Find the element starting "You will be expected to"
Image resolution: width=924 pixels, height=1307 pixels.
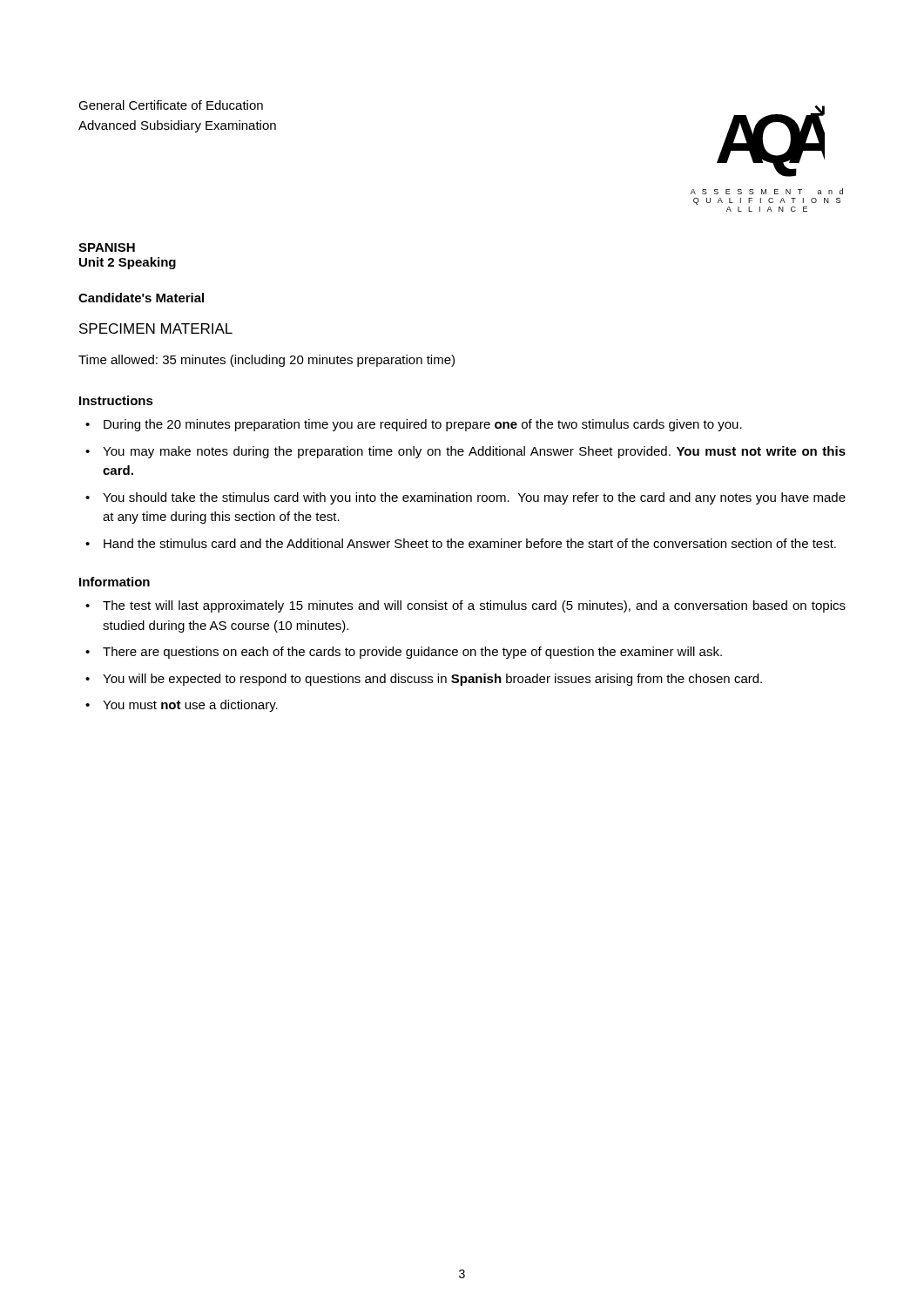(433, 678)
